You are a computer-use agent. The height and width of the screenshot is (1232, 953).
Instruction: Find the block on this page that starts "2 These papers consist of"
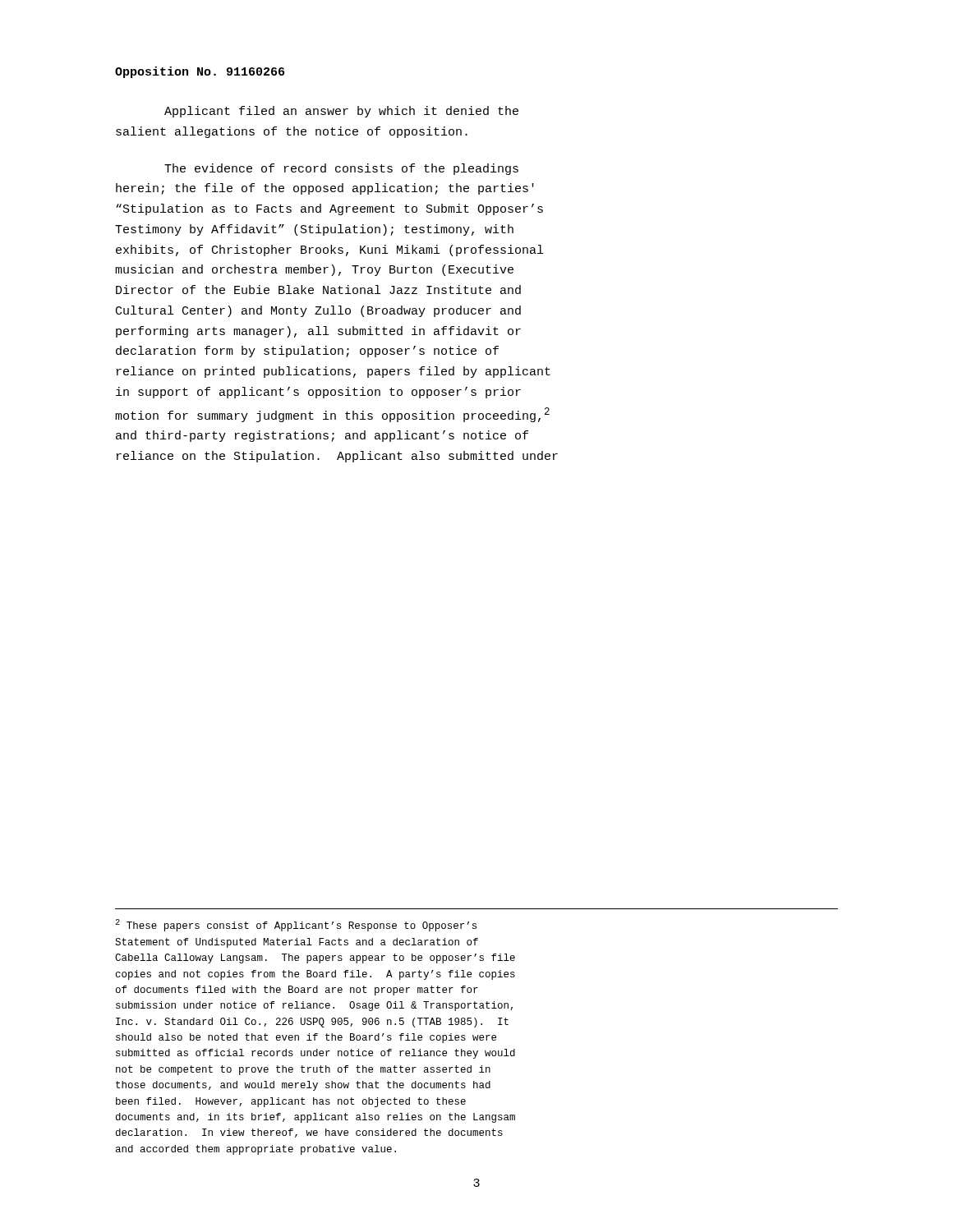[315, 1036]
